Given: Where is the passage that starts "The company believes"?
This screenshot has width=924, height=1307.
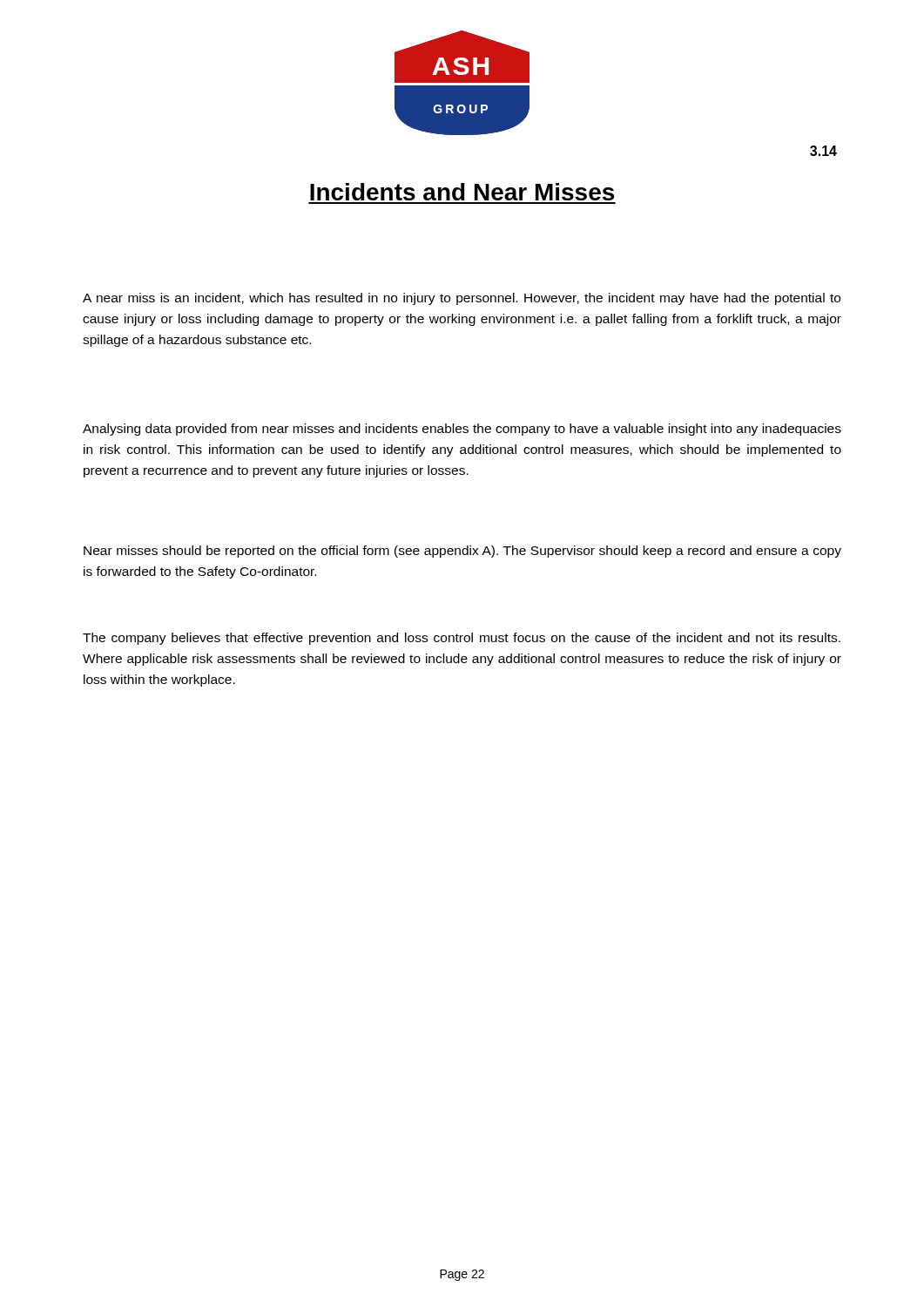Looking at the screenshot, I should pyautogui.click(x=462, y=658).
